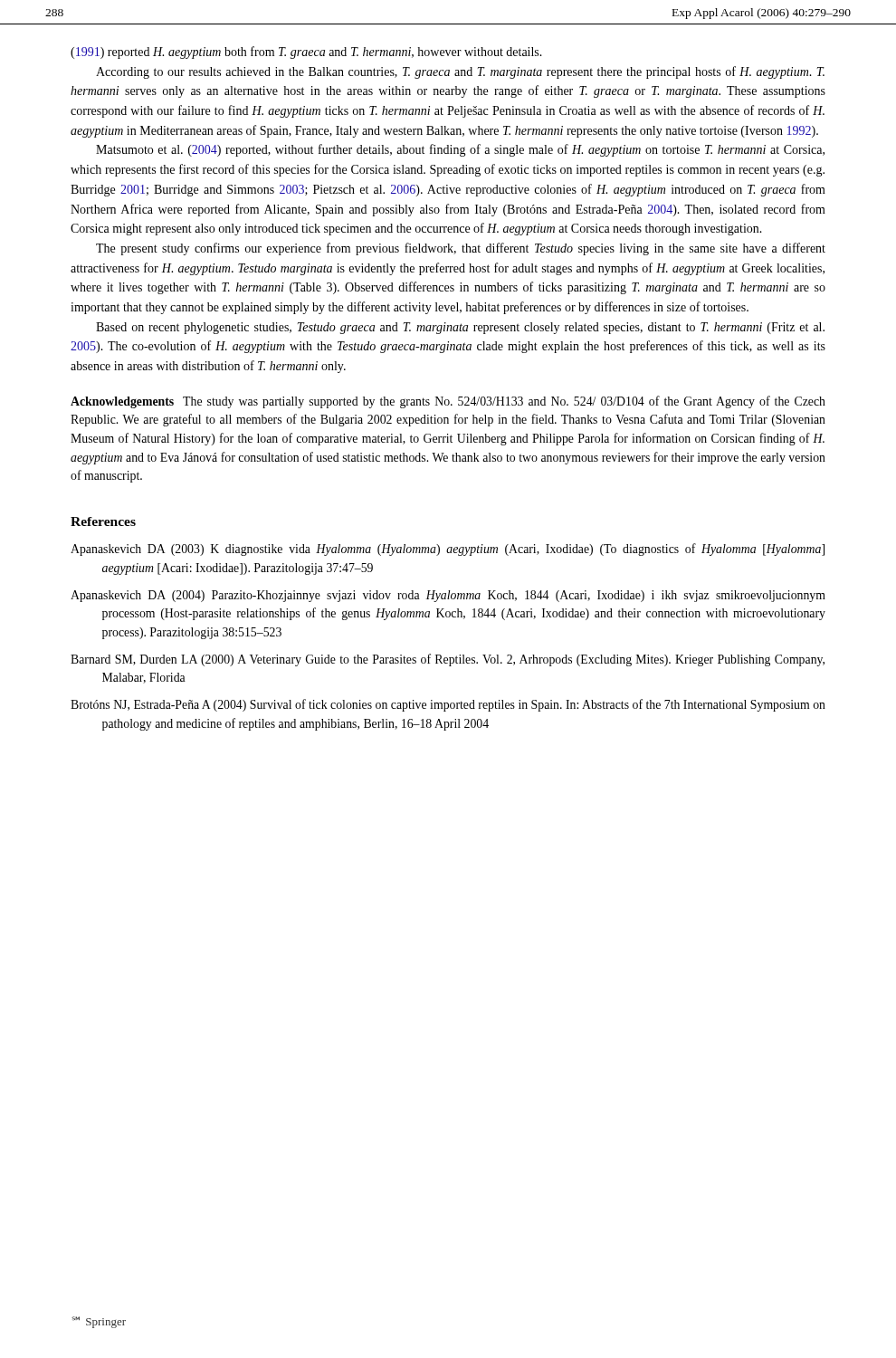Find the block on this page that starts "Acknowledgements The study was partially supported by"

448,439
